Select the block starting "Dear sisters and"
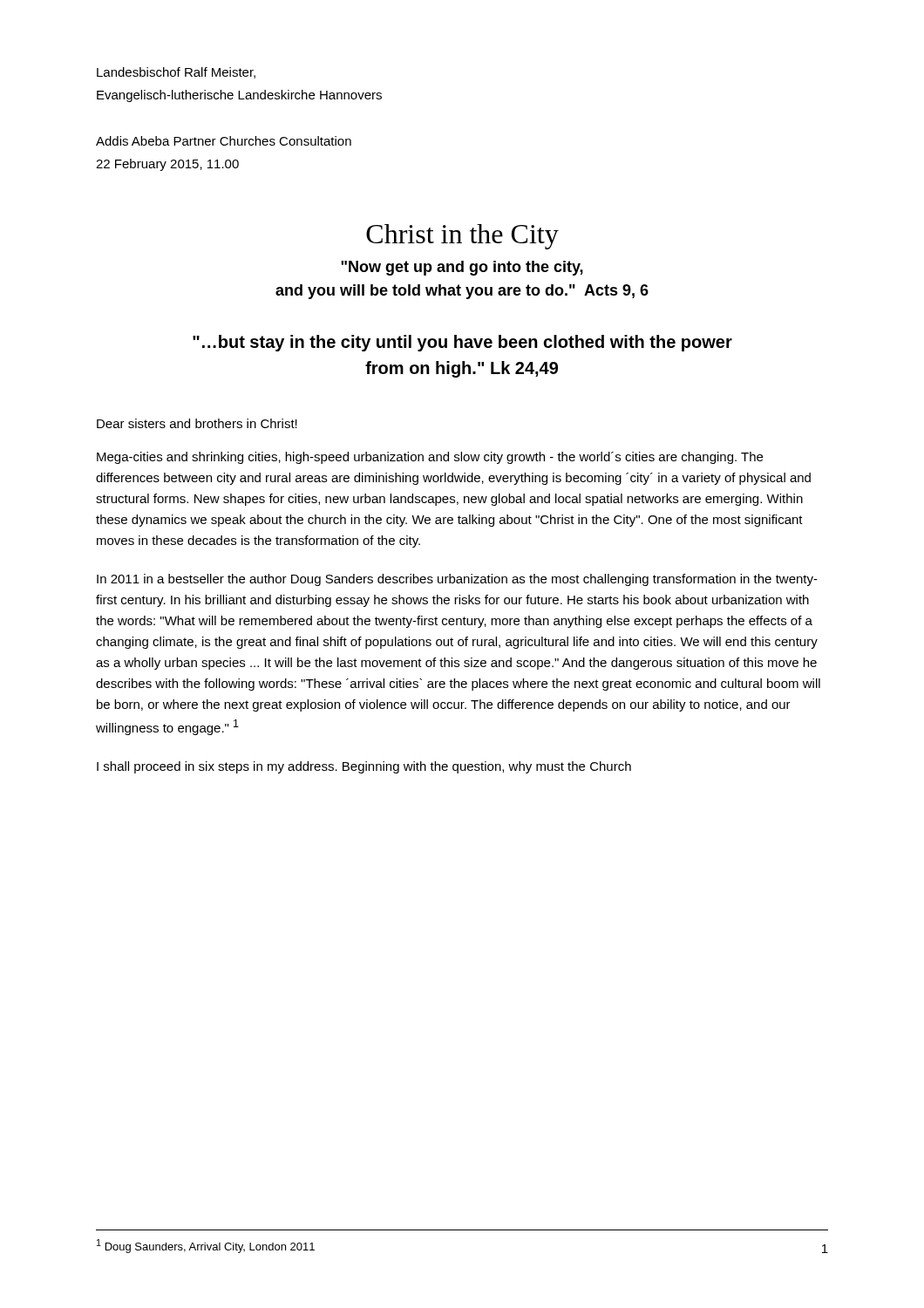 (x=197, y=423)
